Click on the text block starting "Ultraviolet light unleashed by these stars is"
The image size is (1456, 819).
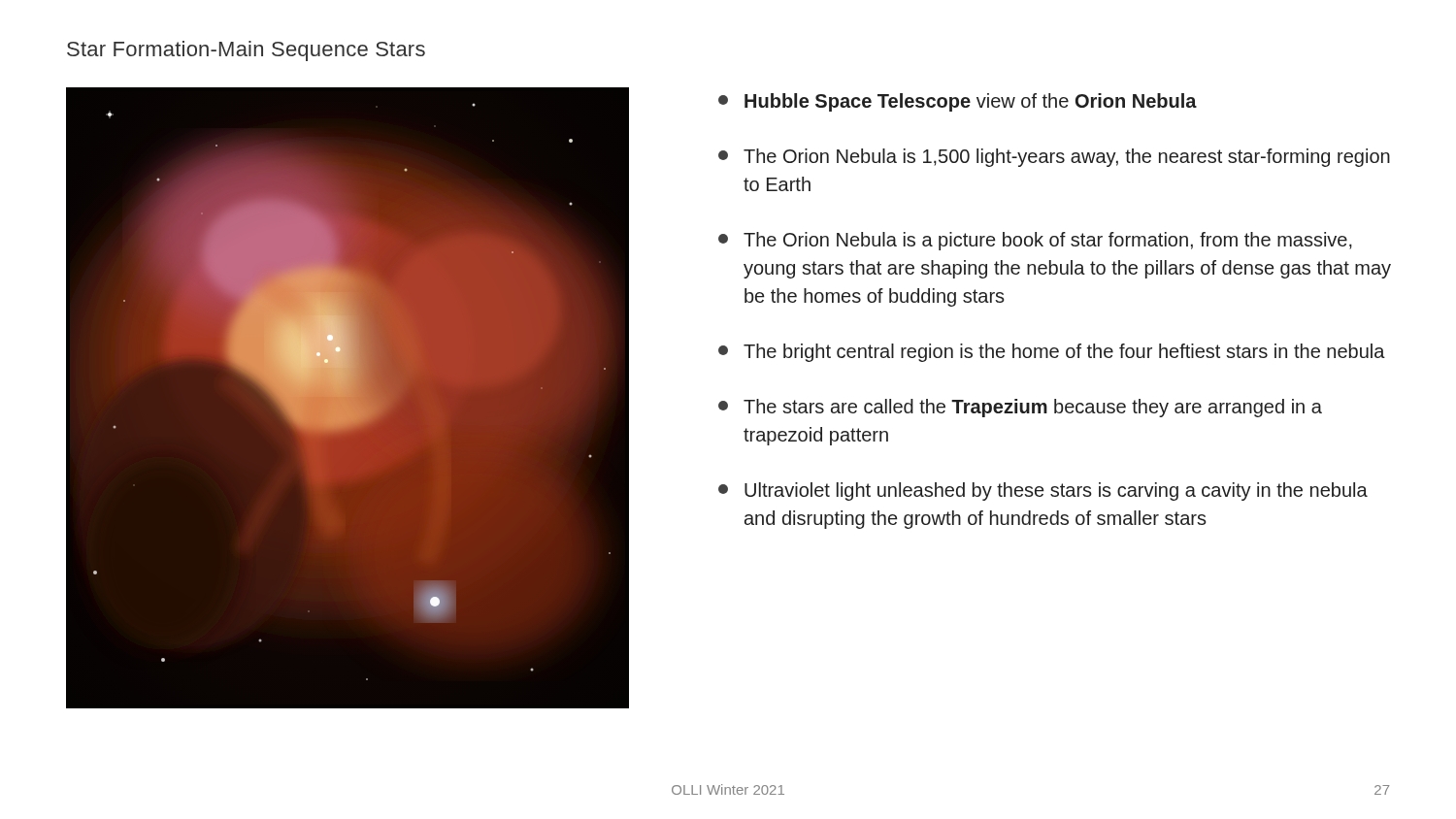pos(1058,505)
